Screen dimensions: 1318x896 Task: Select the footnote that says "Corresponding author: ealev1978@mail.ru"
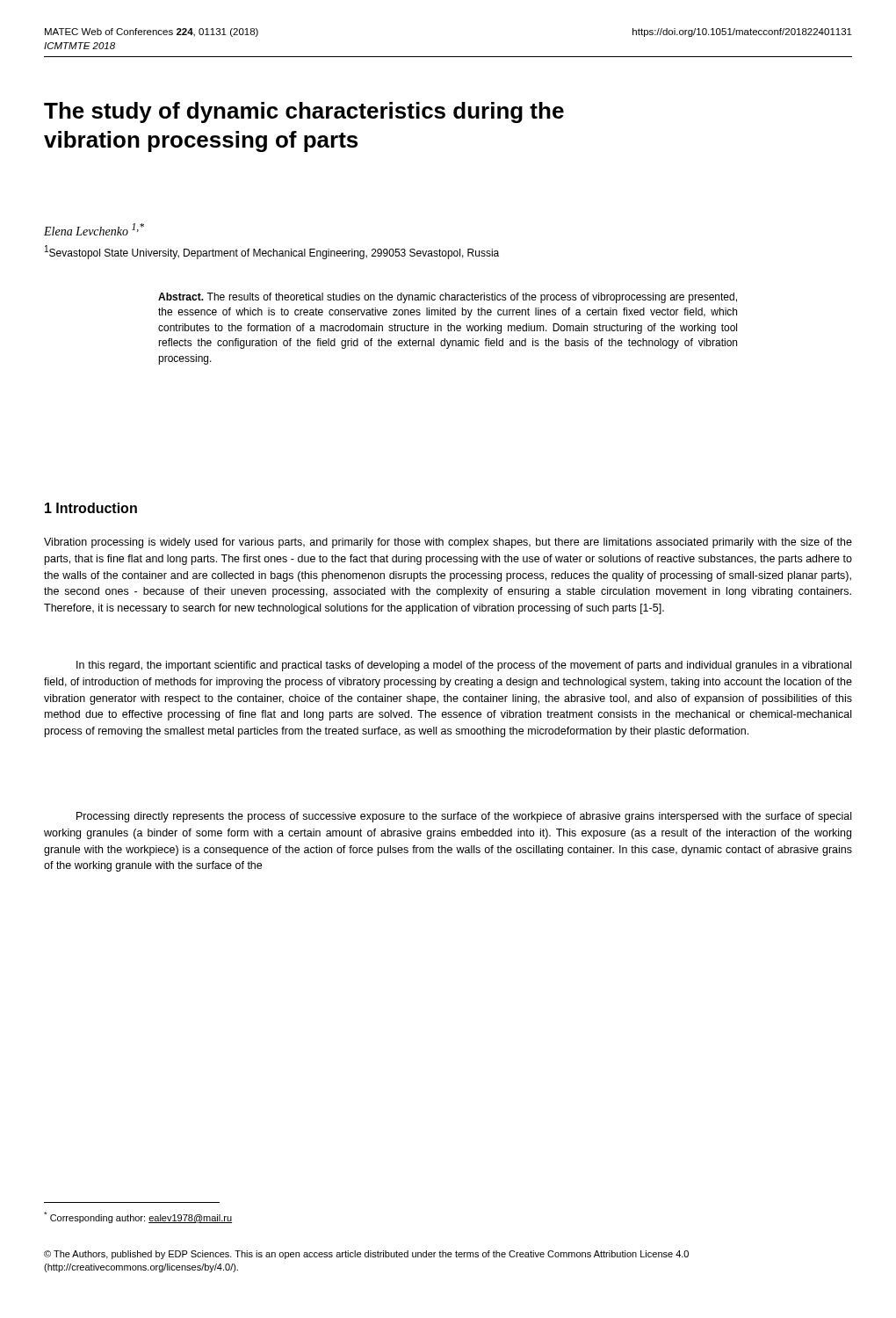point(138,1216)
